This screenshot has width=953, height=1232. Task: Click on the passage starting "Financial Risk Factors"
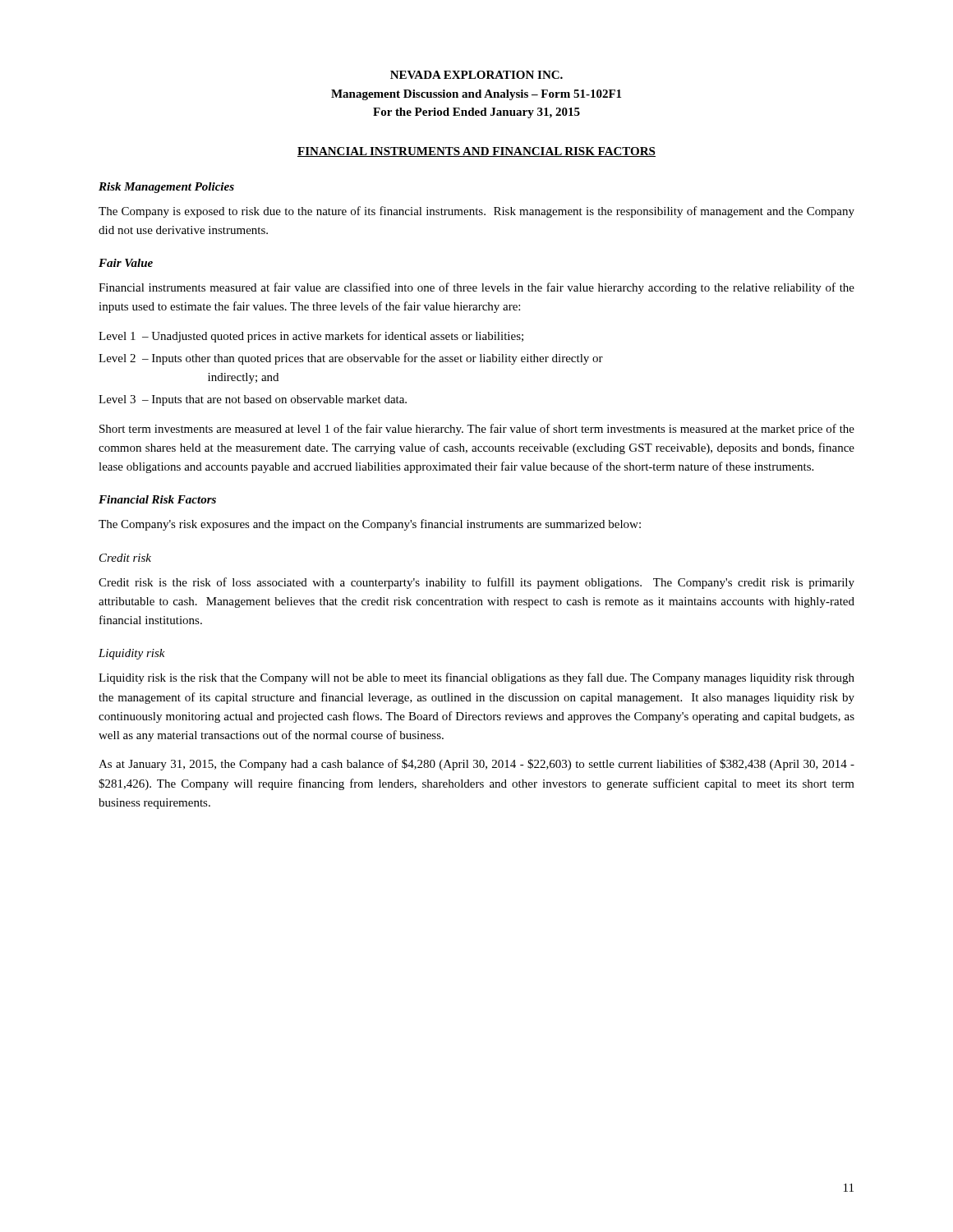(157, 500)
